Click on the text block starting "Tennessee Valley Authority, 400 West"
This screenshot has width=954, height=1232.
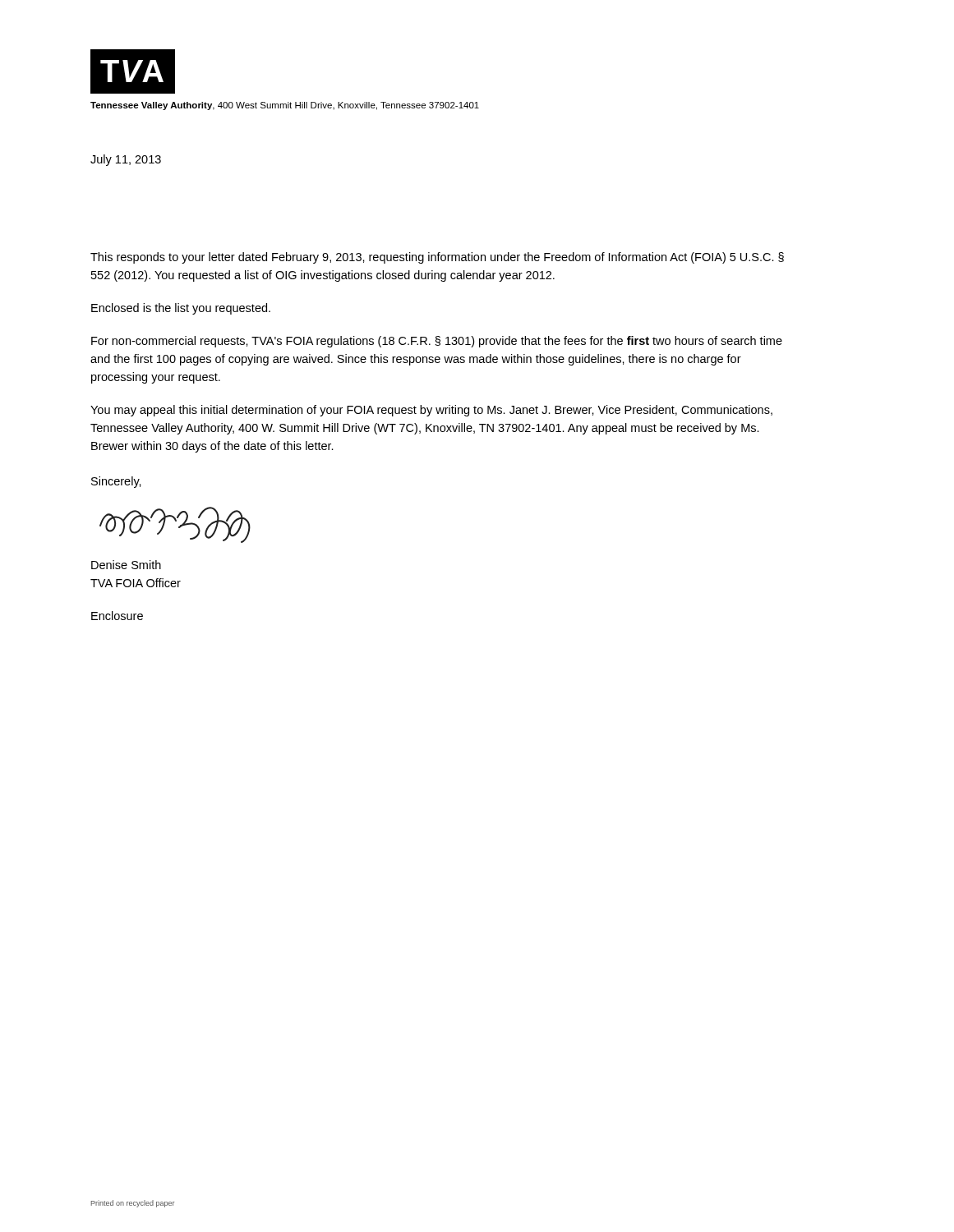[x=285, y=105]
